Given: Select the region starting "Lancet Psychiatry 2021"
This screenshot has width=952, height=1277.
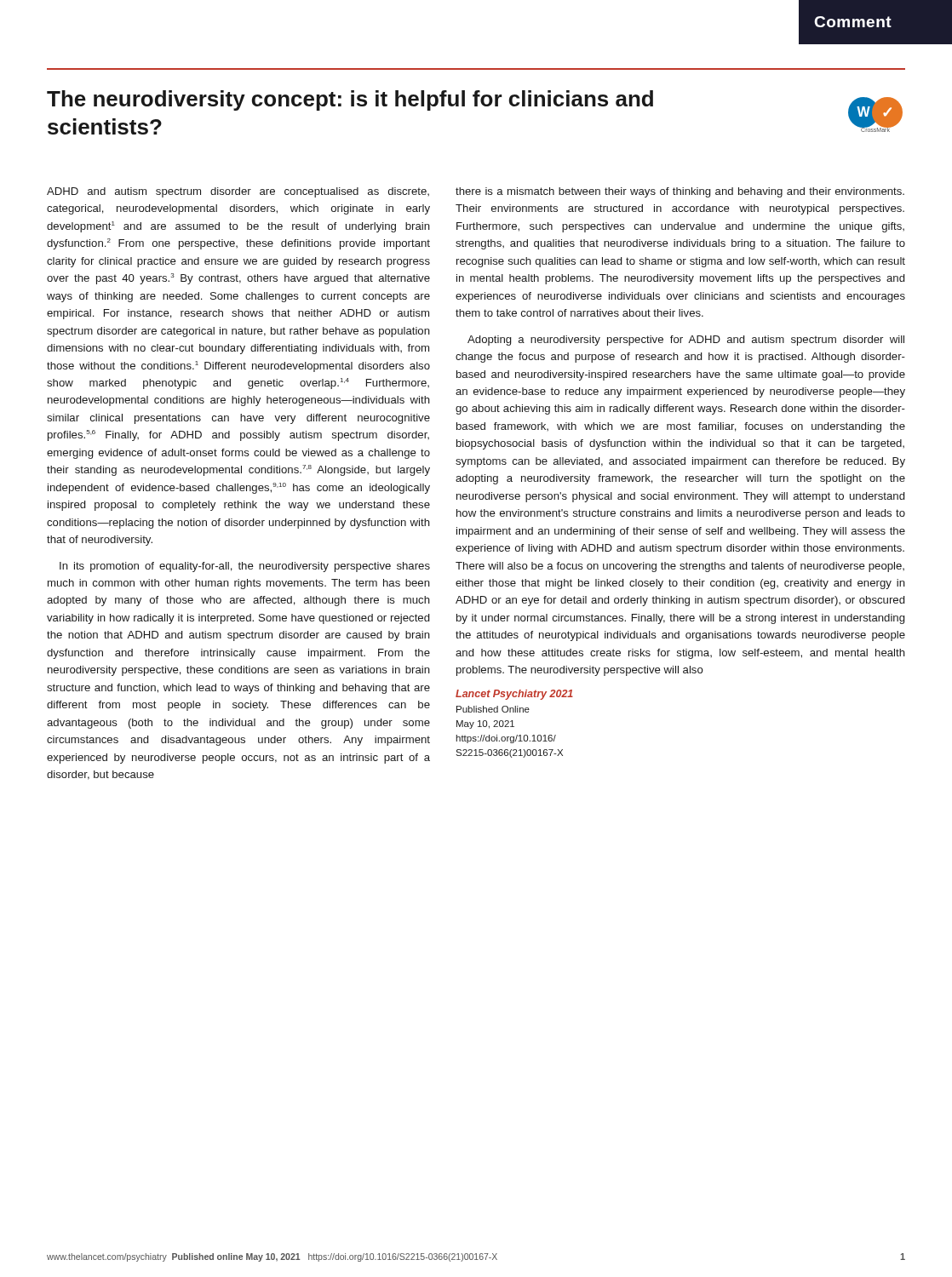Looking at the screenshot, I should click(x=514, y=695).
